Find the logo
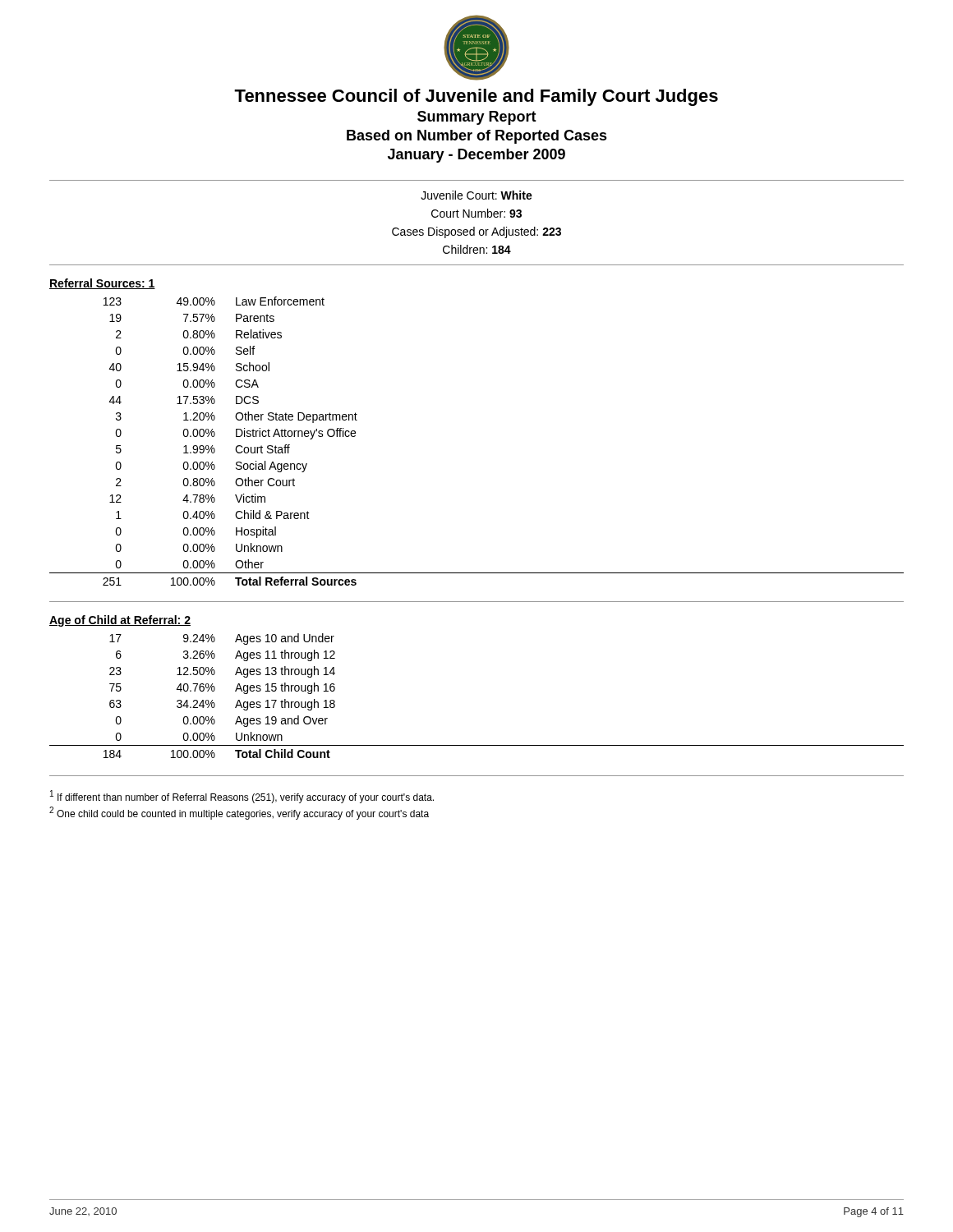Screen dimensions: 1232x953 [x=476, y=48]
